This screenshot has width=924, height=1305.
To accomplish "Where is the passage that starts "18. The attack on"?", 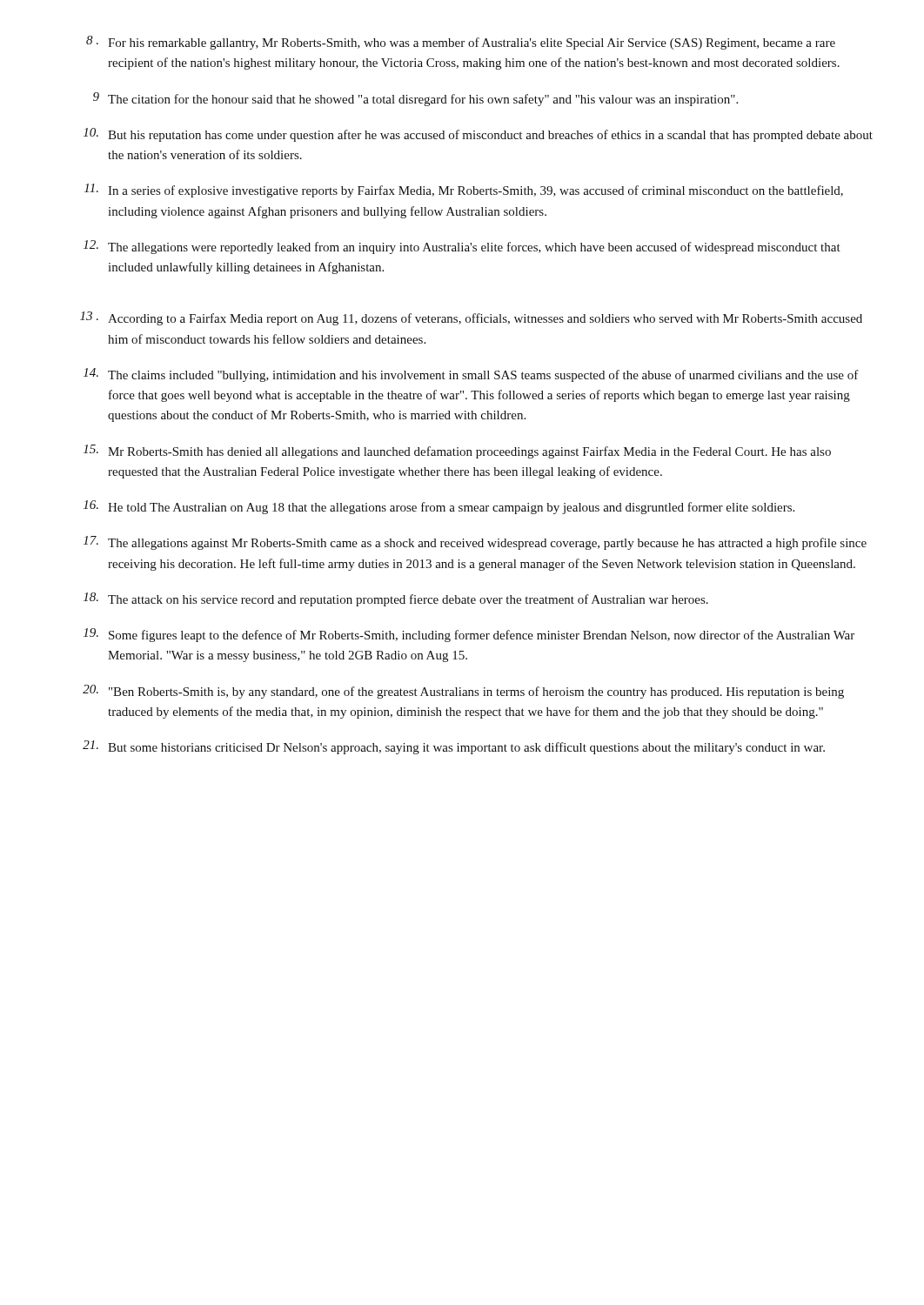I will point(464,600).
